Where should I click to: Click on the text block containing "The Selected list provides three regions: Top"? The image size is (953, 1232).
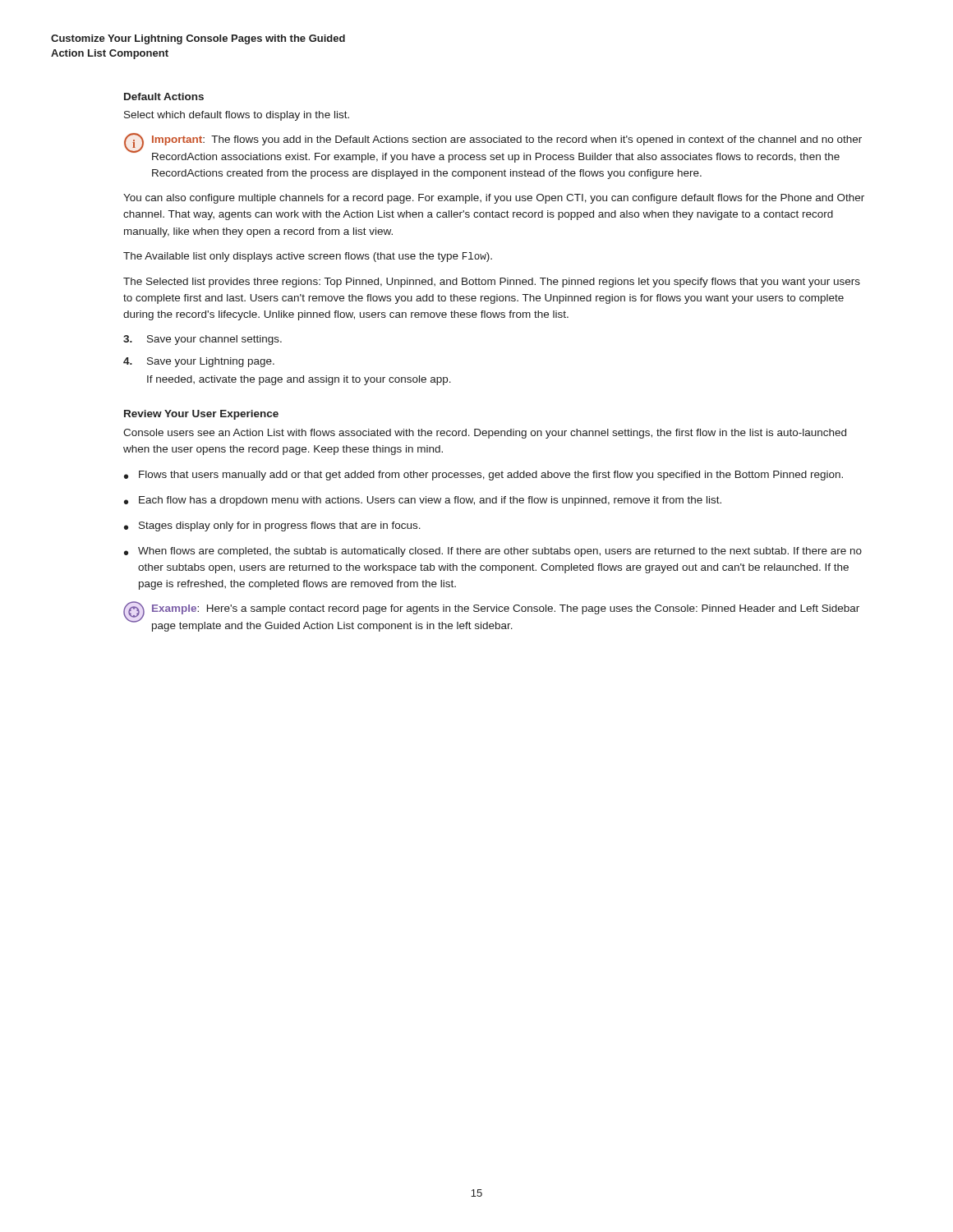click(492, 298)
